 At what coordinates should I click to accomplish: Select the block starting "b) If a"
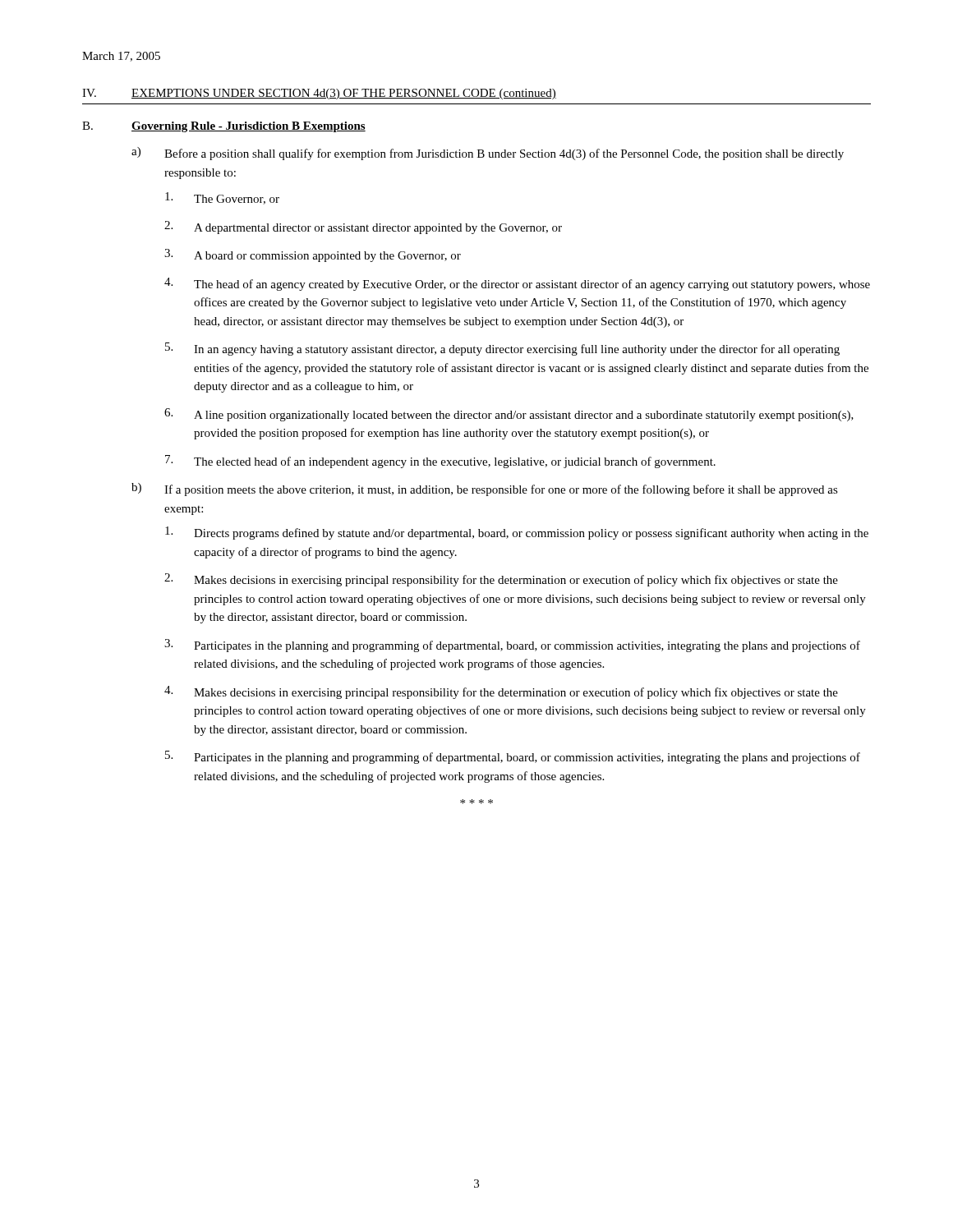pos(501,633)
